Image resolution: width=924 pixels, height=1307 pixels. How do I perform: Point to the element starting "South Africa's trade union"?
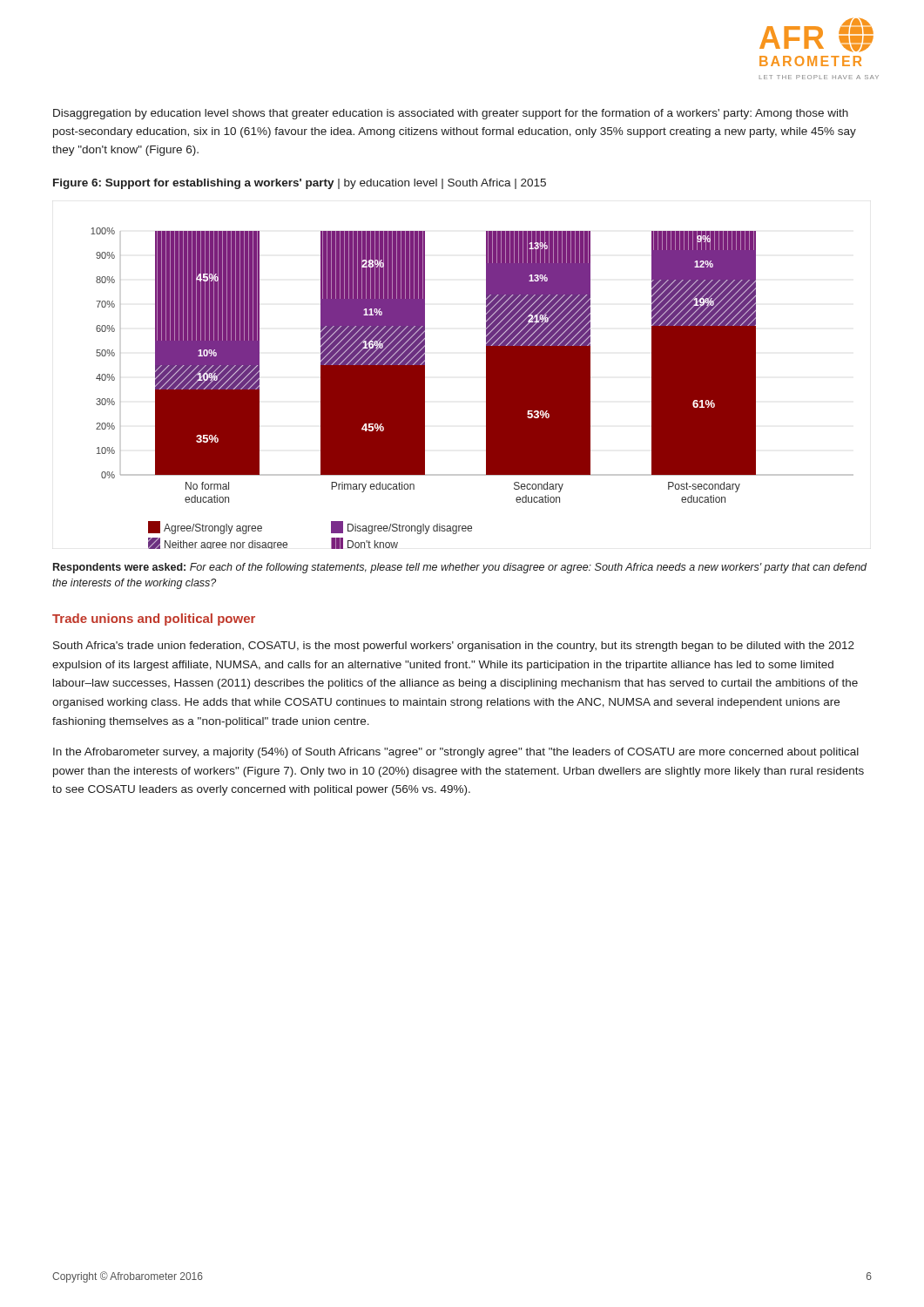455,683
